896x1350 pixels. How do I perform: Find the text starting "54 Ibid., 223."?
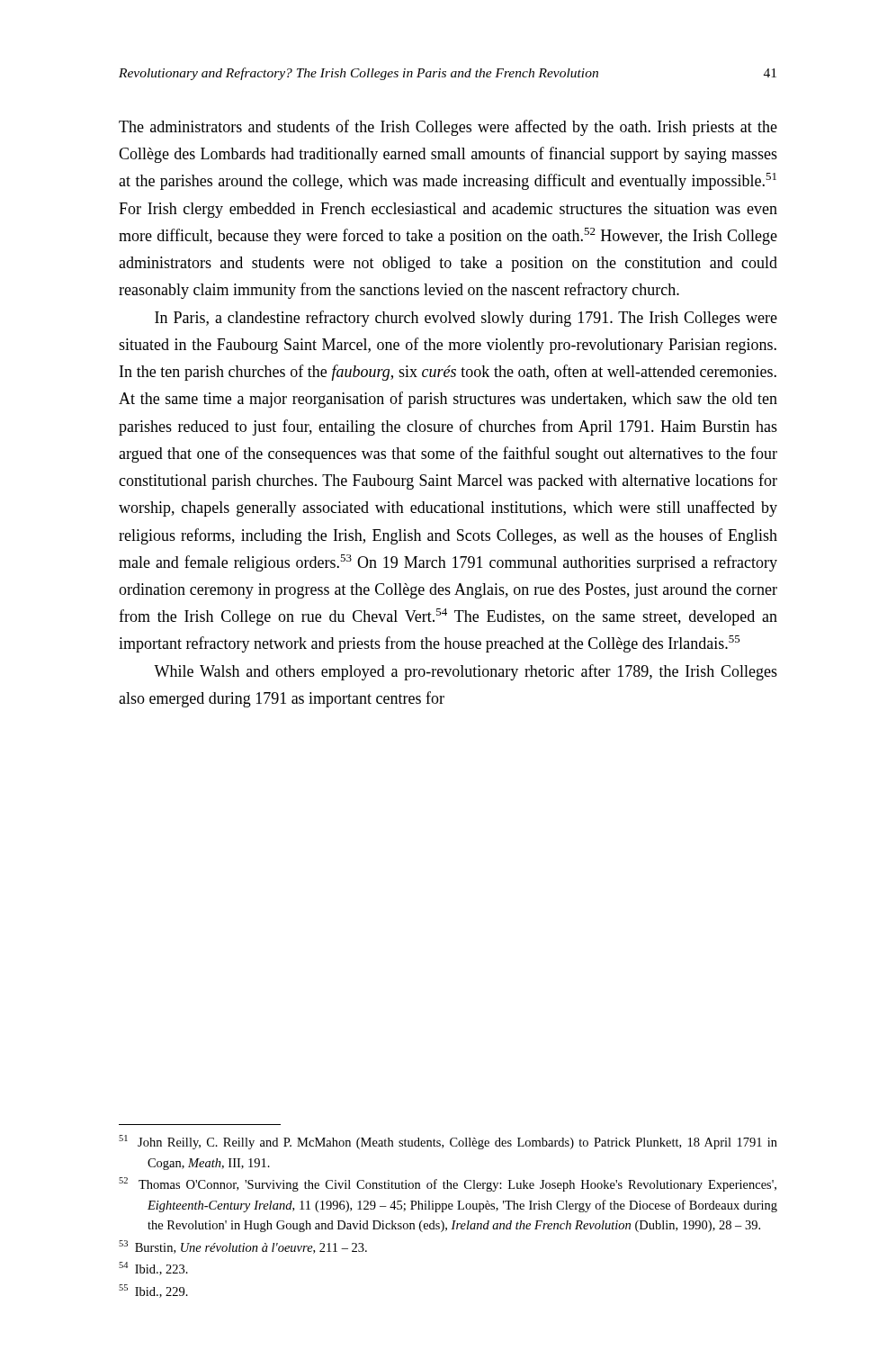point(153,1268)
